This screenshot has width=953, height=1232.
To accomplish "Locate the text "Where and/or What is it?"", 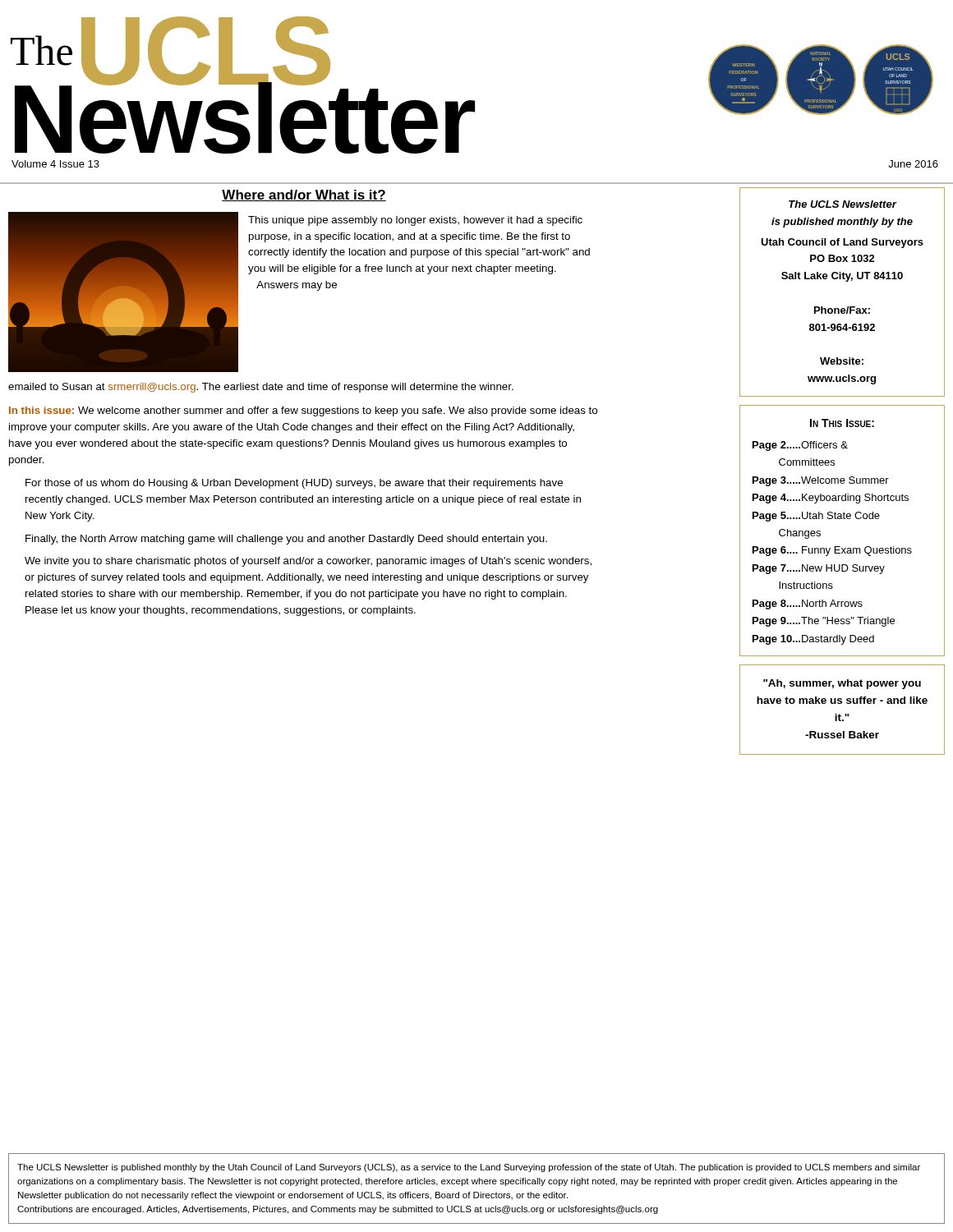I will click(x=304, y=195).
